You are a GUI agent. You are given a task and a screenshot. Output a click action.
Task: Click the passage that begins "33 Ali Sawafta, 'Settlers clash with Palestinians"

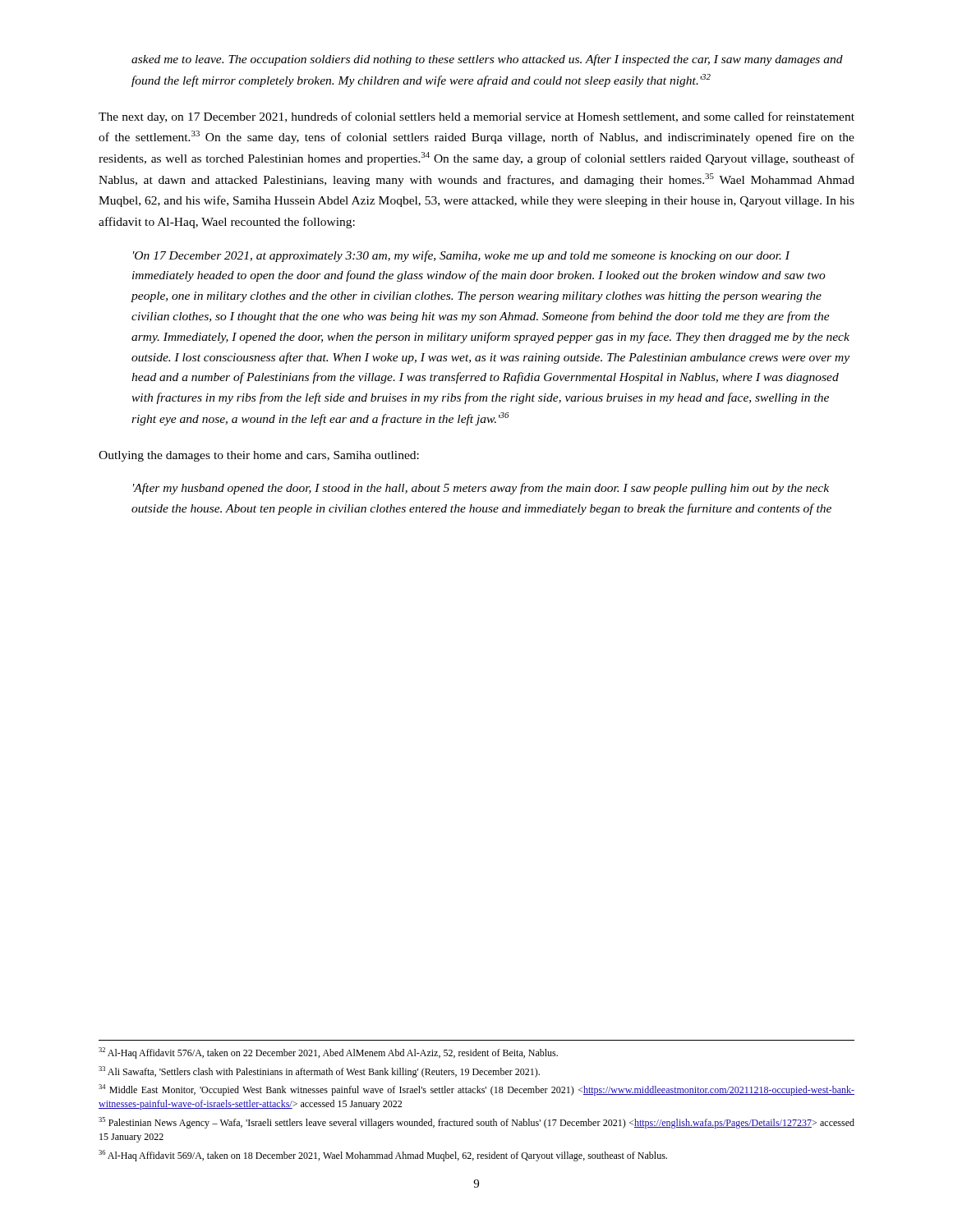[319, 1071]
